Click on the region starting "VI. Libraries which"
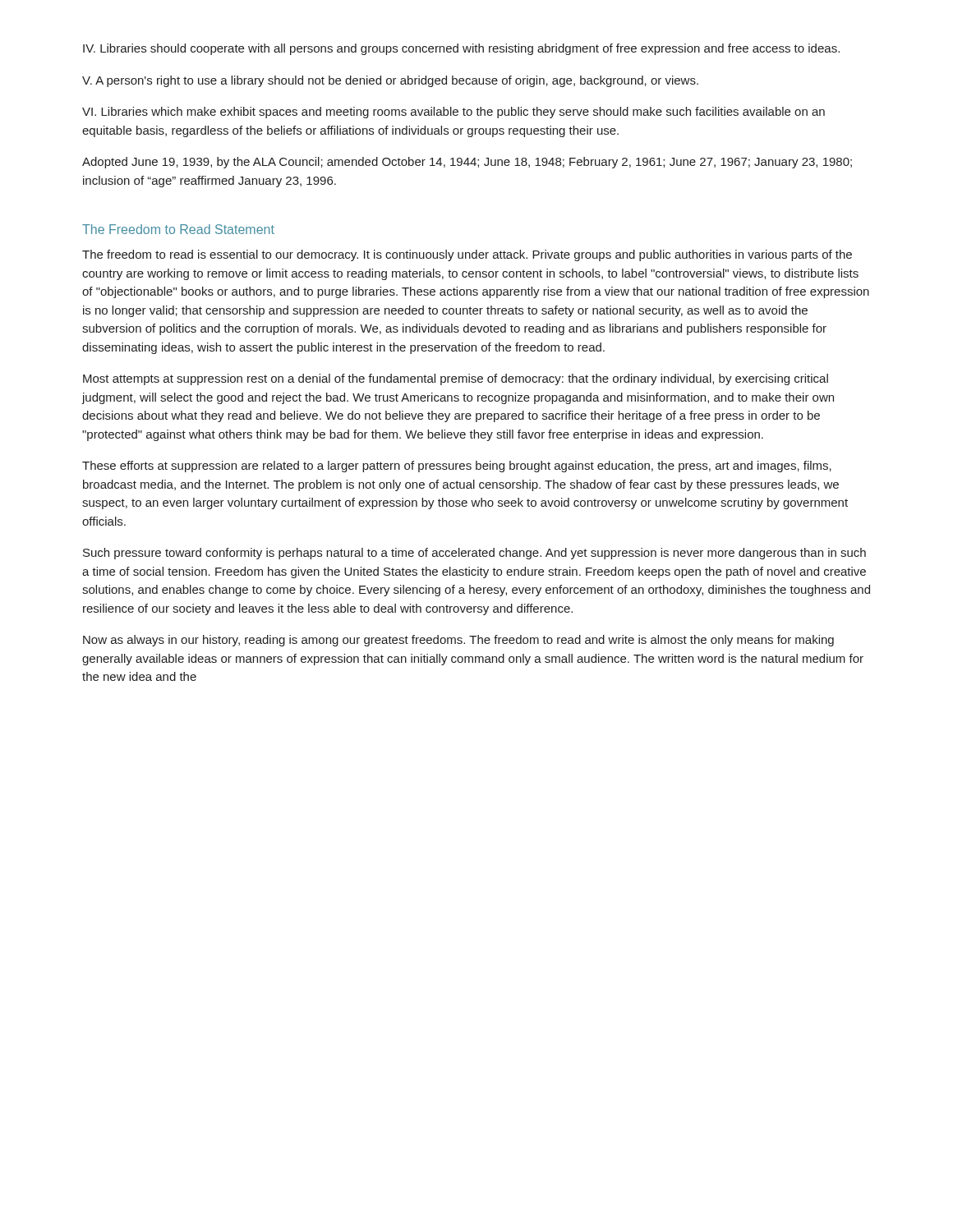This screenshot has width=953, height=1232. 454,121
